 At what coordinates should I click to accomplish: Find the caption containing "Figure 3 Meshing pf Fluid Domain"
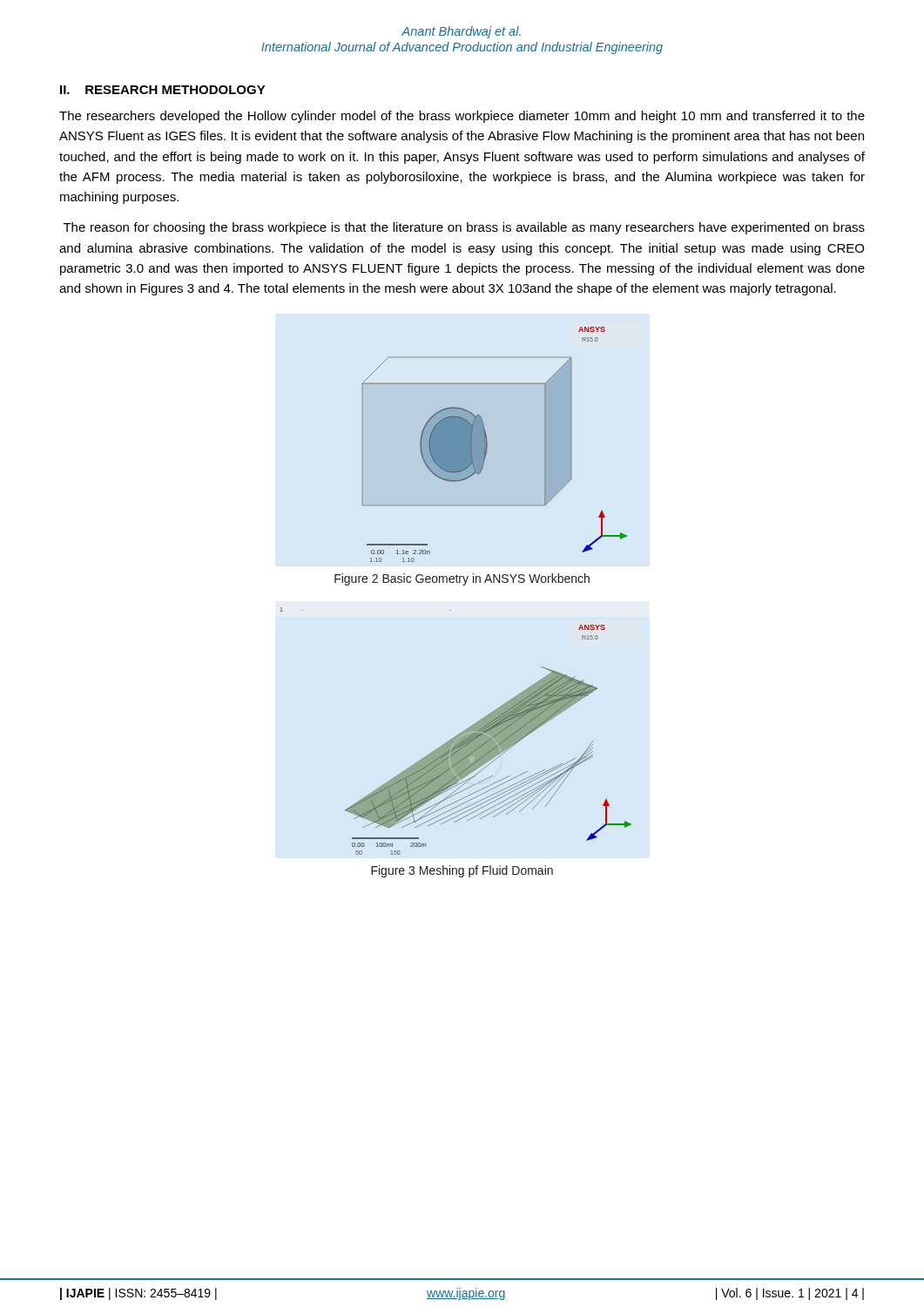coord(462,871)
